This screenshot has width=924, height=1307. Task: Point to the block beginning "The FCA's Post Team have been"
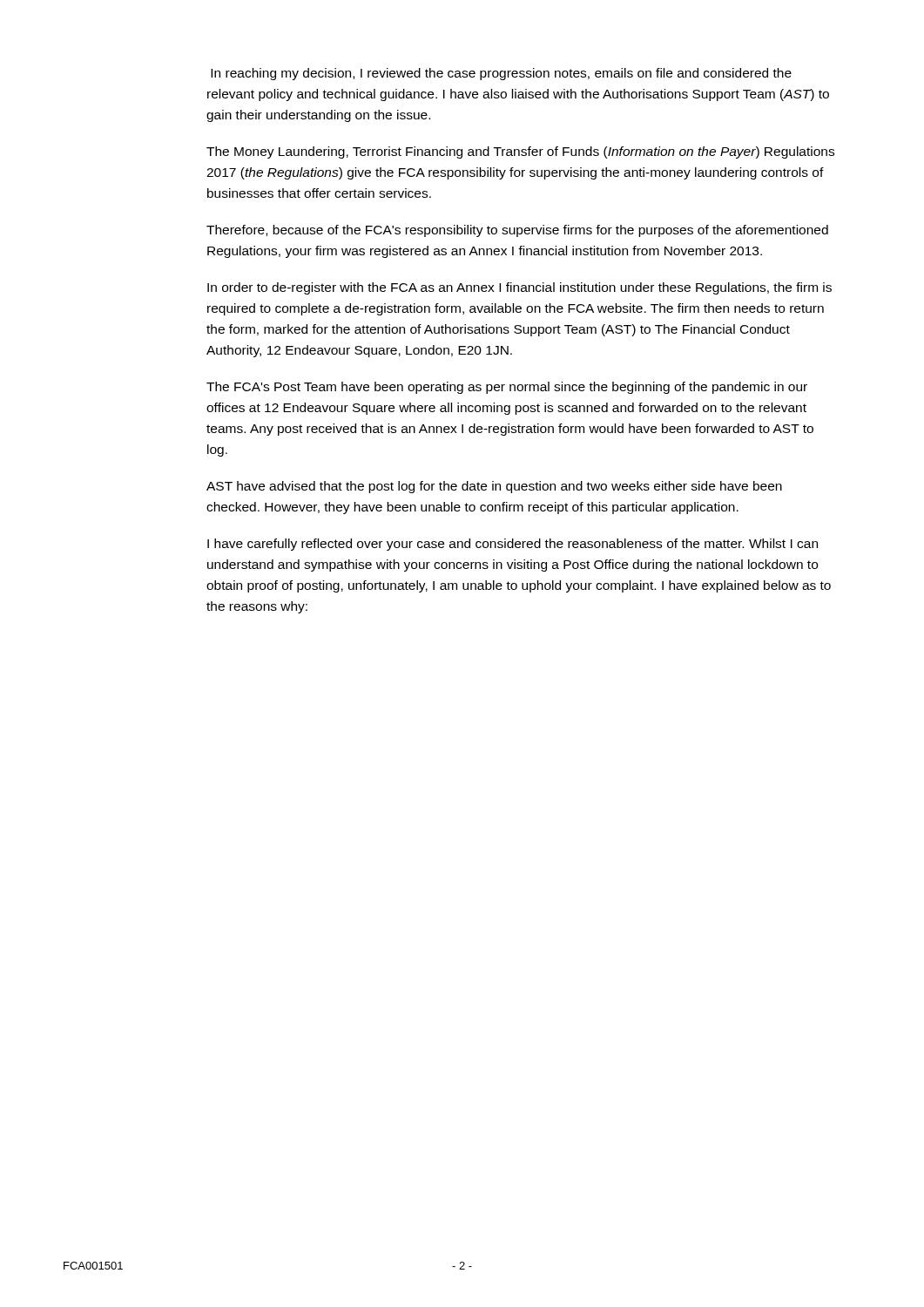tap(510, 418)
